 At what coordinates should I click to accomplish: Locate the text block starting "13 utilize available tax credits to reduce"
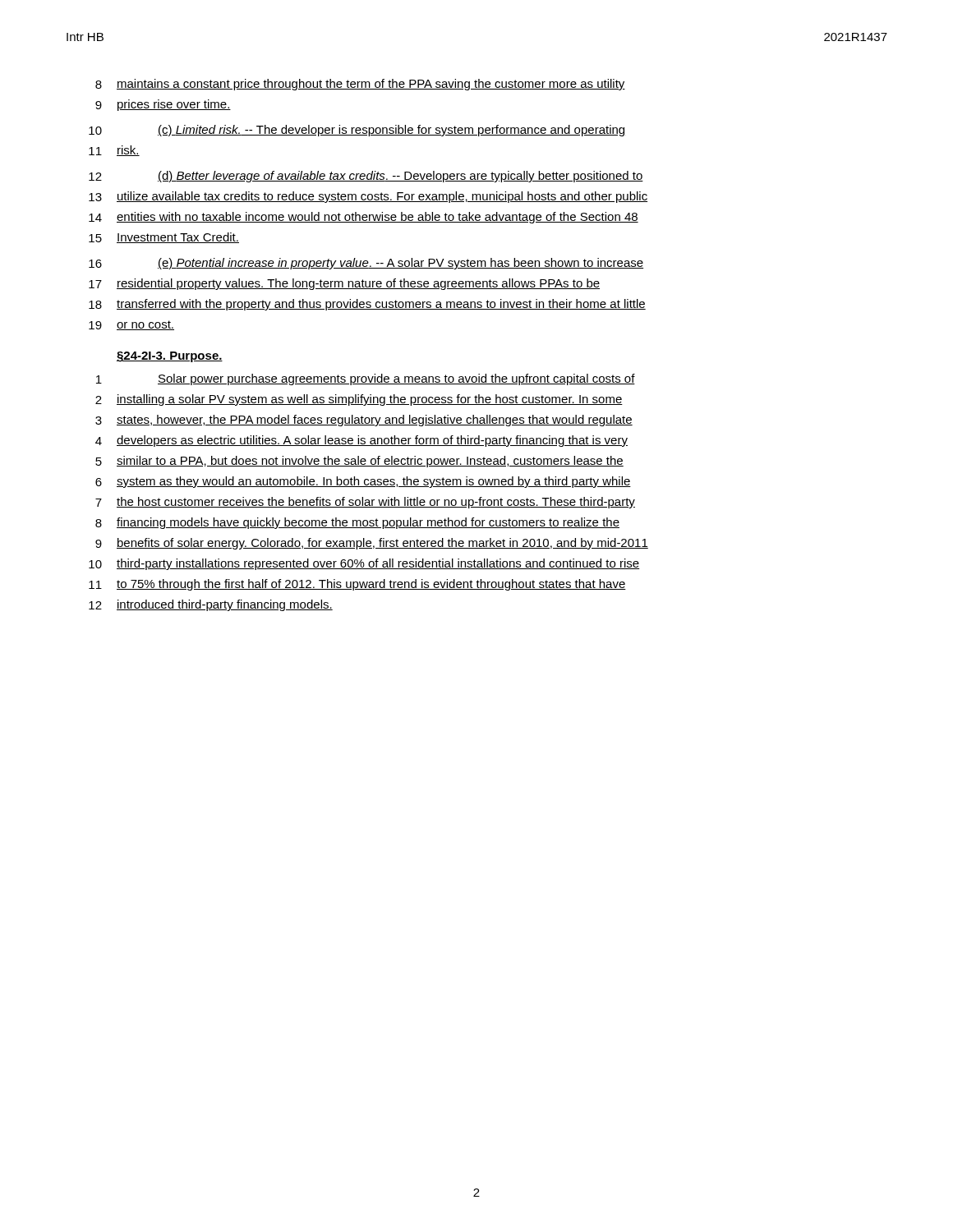[476, 197]
